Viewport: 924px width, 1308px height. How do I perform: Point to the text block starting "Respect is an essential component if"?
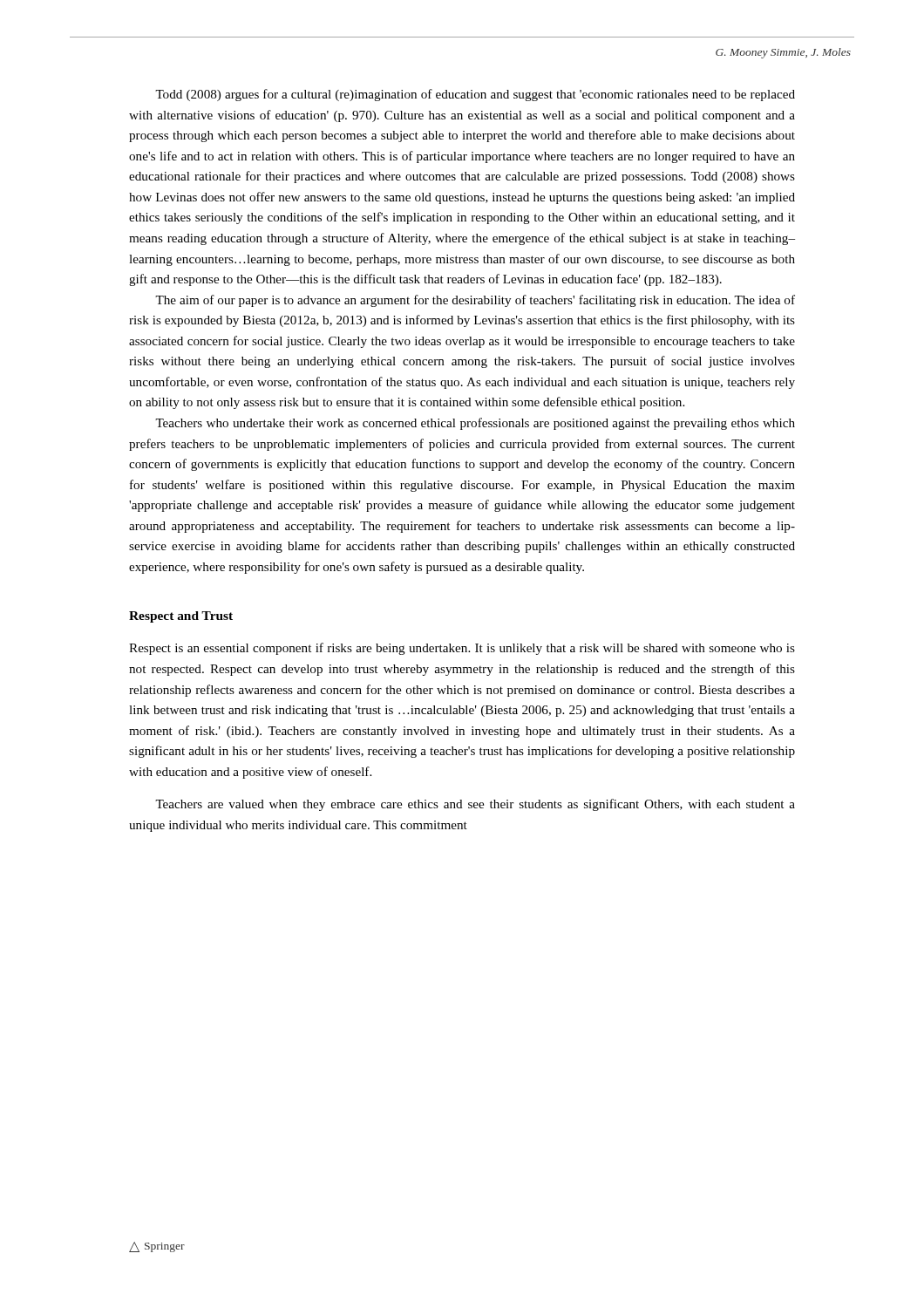click(x=462, y=710)
